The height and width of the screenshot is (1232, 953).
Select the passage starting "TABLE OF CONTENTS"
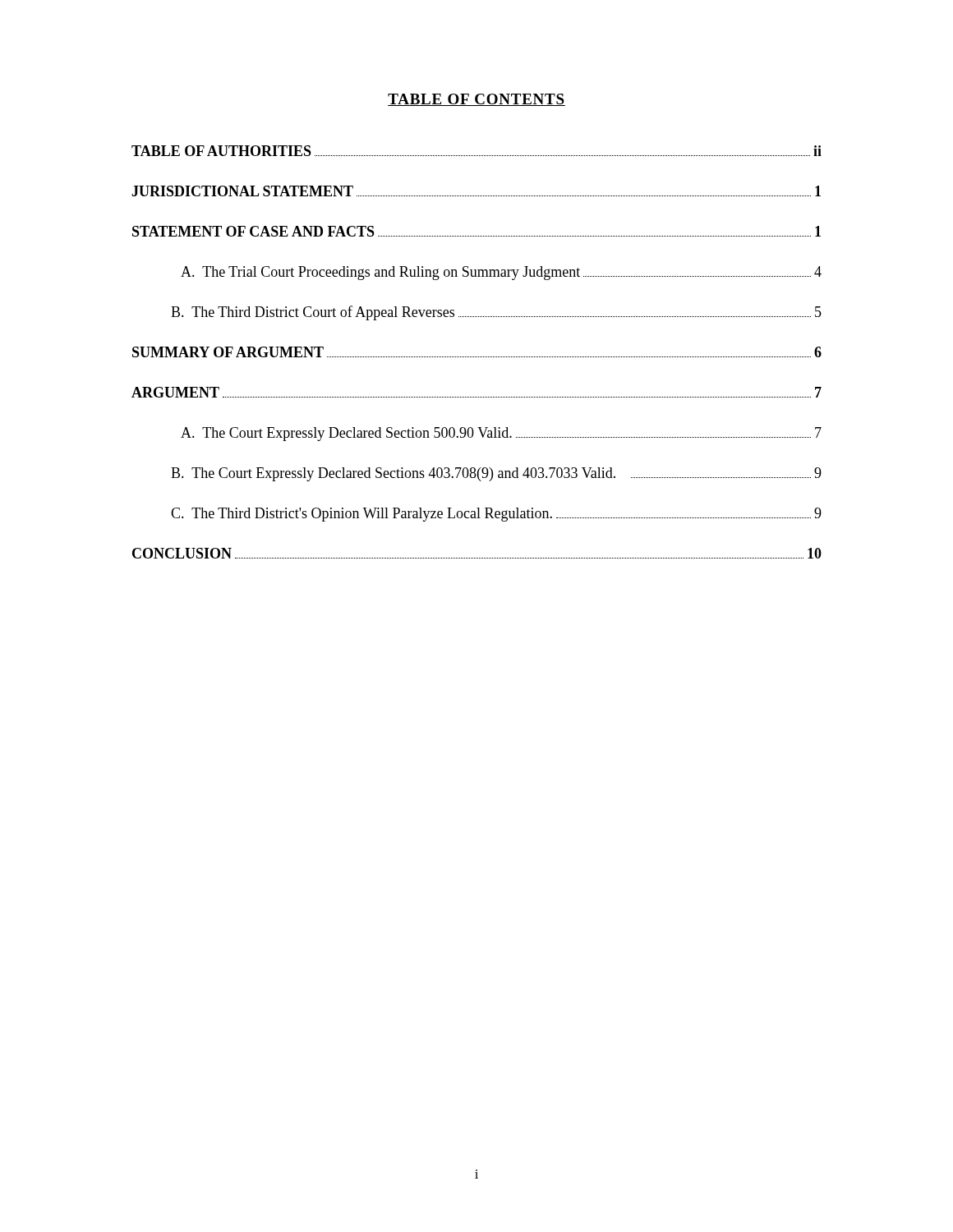click(x=476, y=99)
